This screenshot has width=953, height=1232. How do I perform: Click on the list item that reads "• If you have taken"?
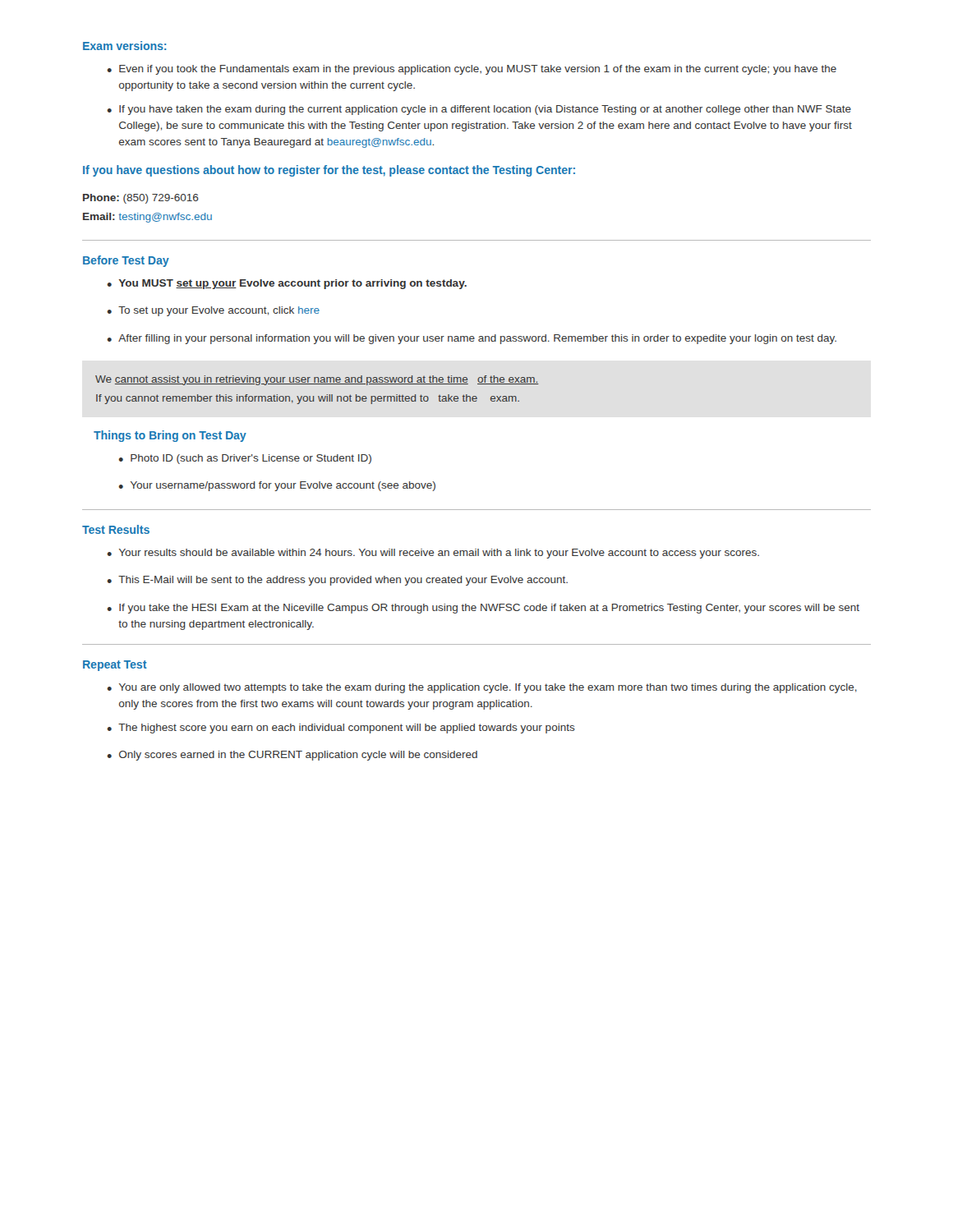[x=489, y=126]
